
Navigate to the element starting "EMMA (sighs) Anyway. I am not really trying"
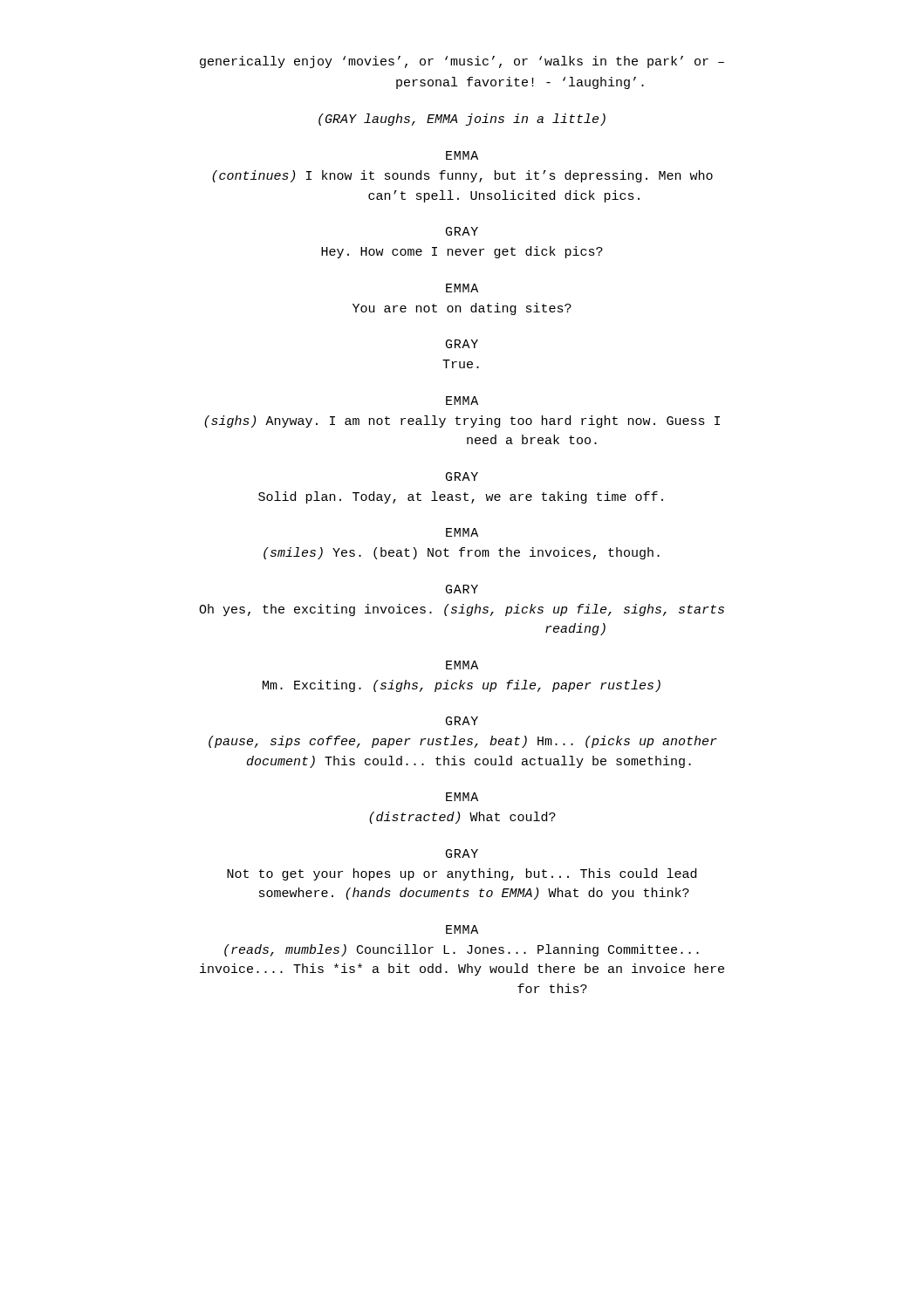(x=462, y=421)
